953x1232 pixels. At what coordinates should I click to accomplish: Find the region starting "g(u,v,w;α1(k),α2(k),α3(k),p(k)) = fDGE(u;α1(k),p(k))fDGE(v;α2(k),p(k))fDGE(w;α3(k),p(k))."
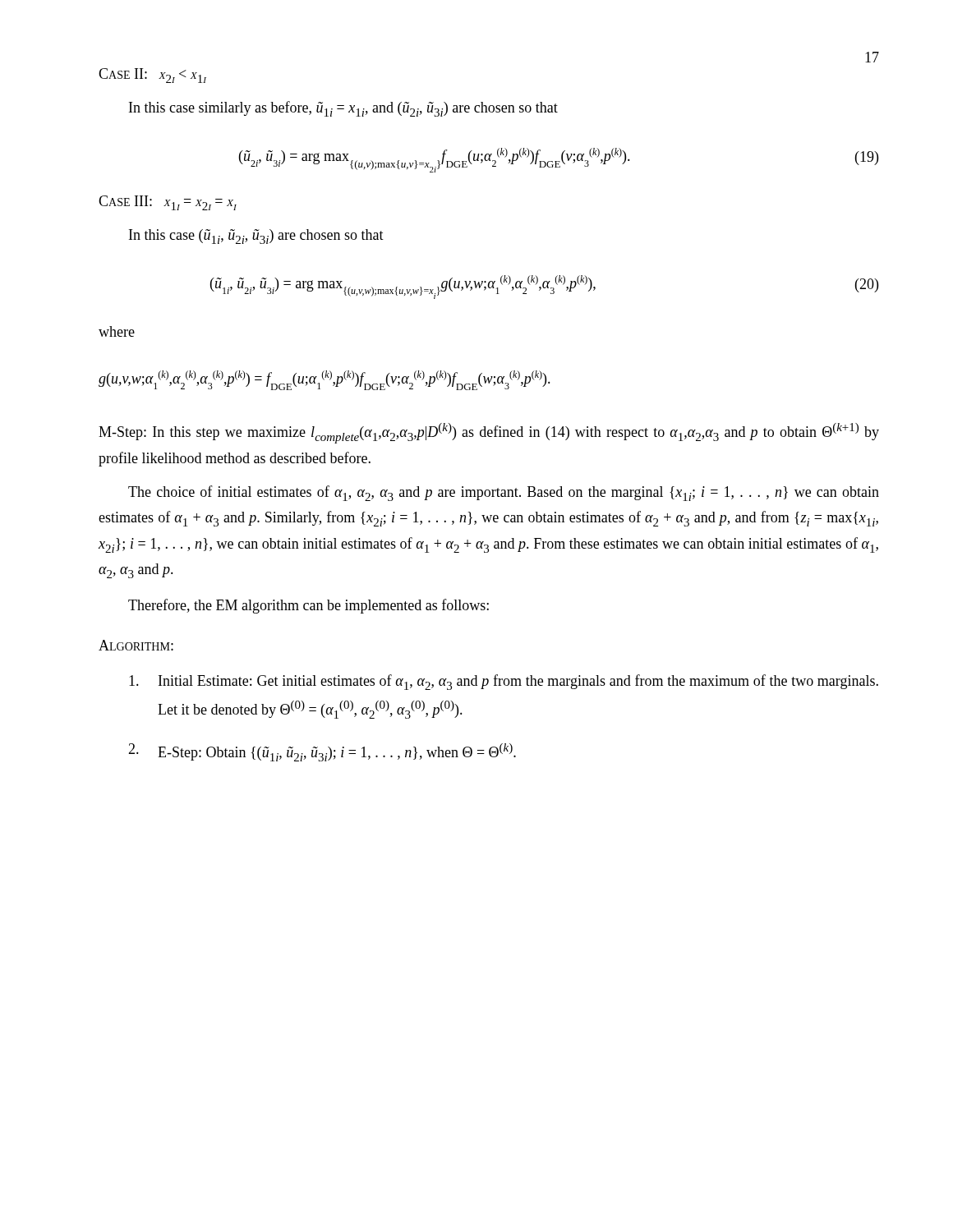(444, 380)
